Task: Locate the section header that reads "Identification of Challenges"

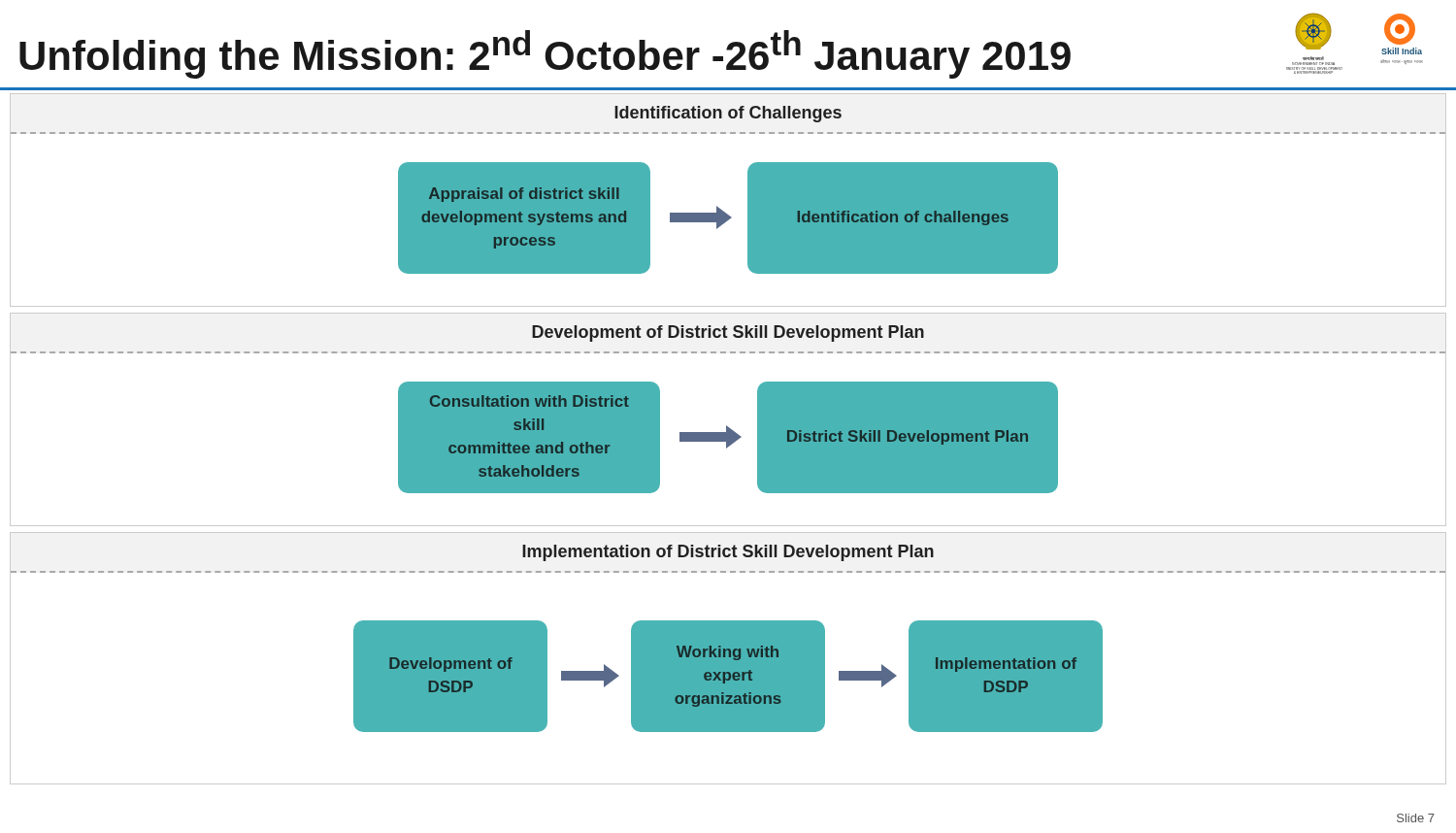Action: coord(728,113)
